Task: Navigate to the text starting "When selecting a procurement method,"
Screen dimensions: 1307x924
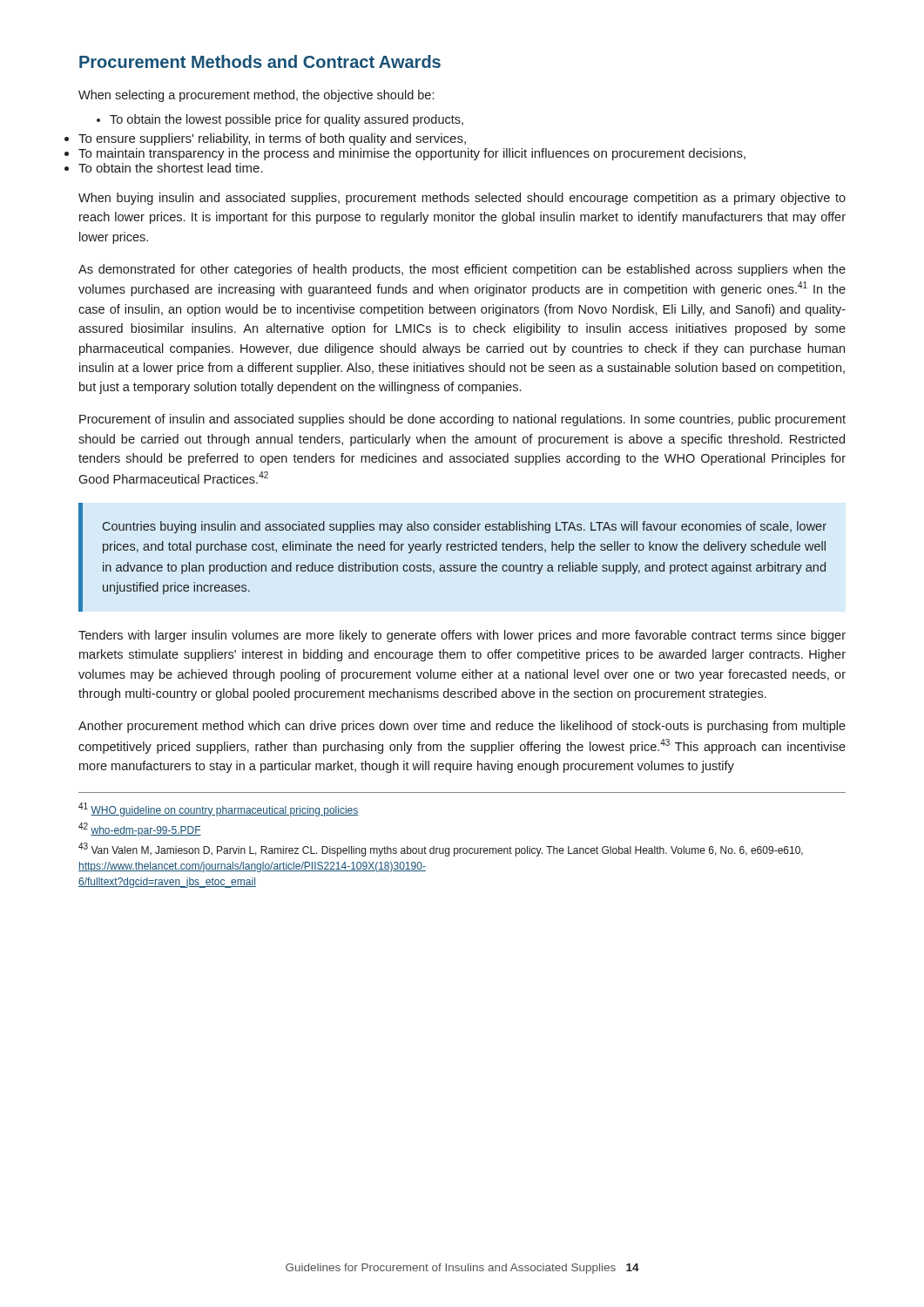Action: pos(256,96)
